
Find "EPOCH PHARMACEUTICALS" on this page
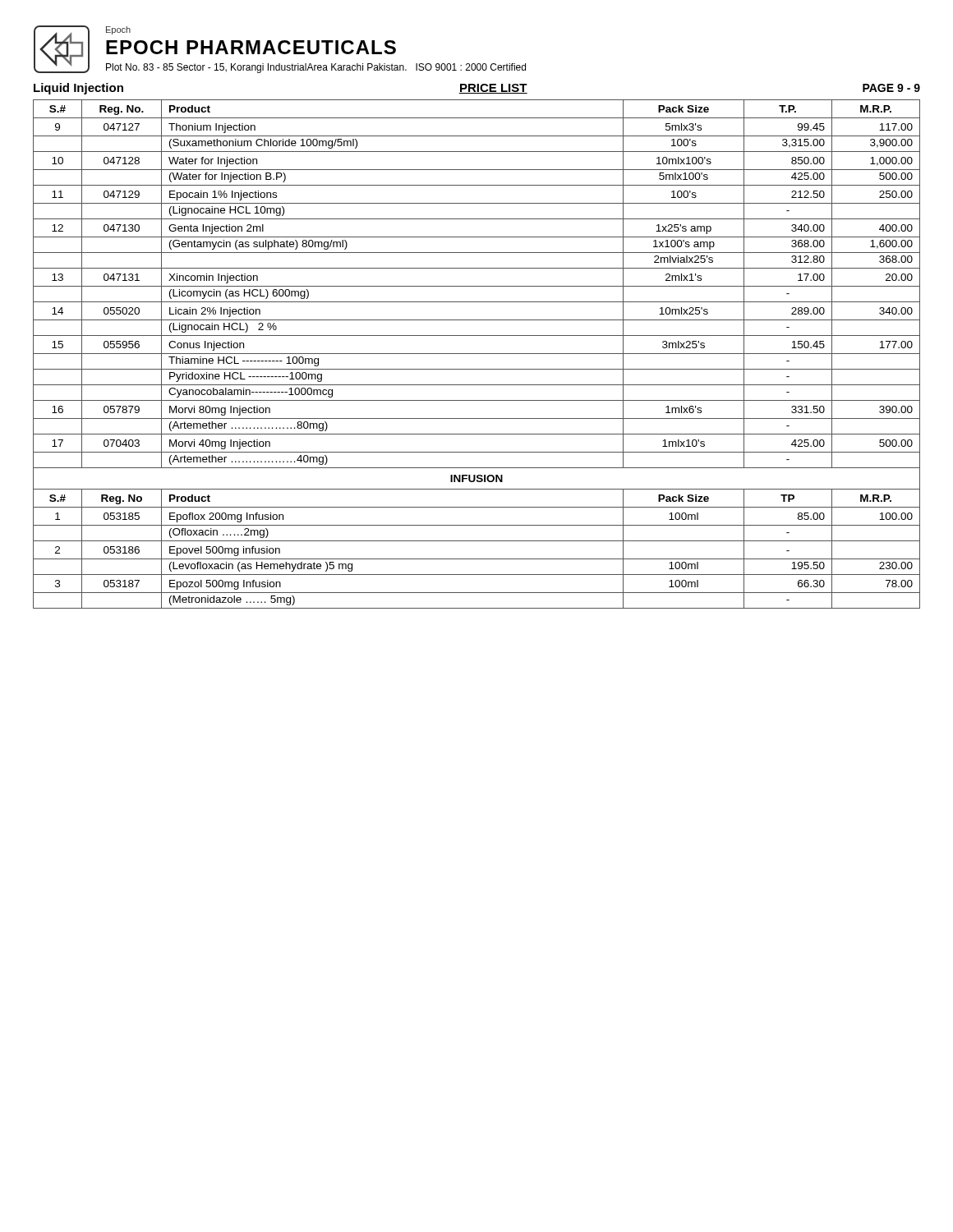[x=251, y=47]
